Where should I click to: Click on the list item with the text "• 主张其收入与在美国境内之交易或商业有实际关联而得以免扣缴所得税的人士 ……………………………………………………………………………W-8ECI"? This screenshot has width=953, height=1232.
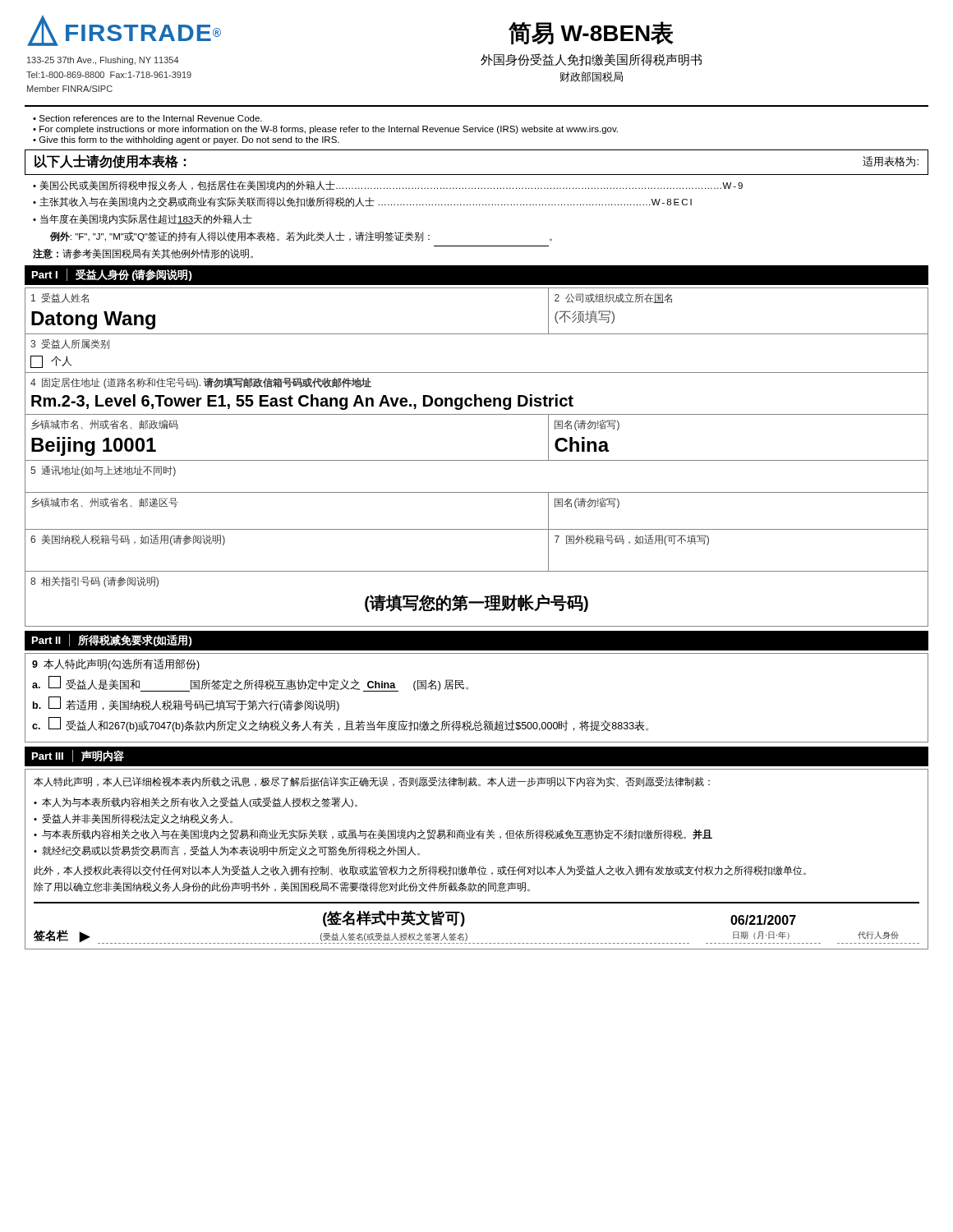[363, 203]
